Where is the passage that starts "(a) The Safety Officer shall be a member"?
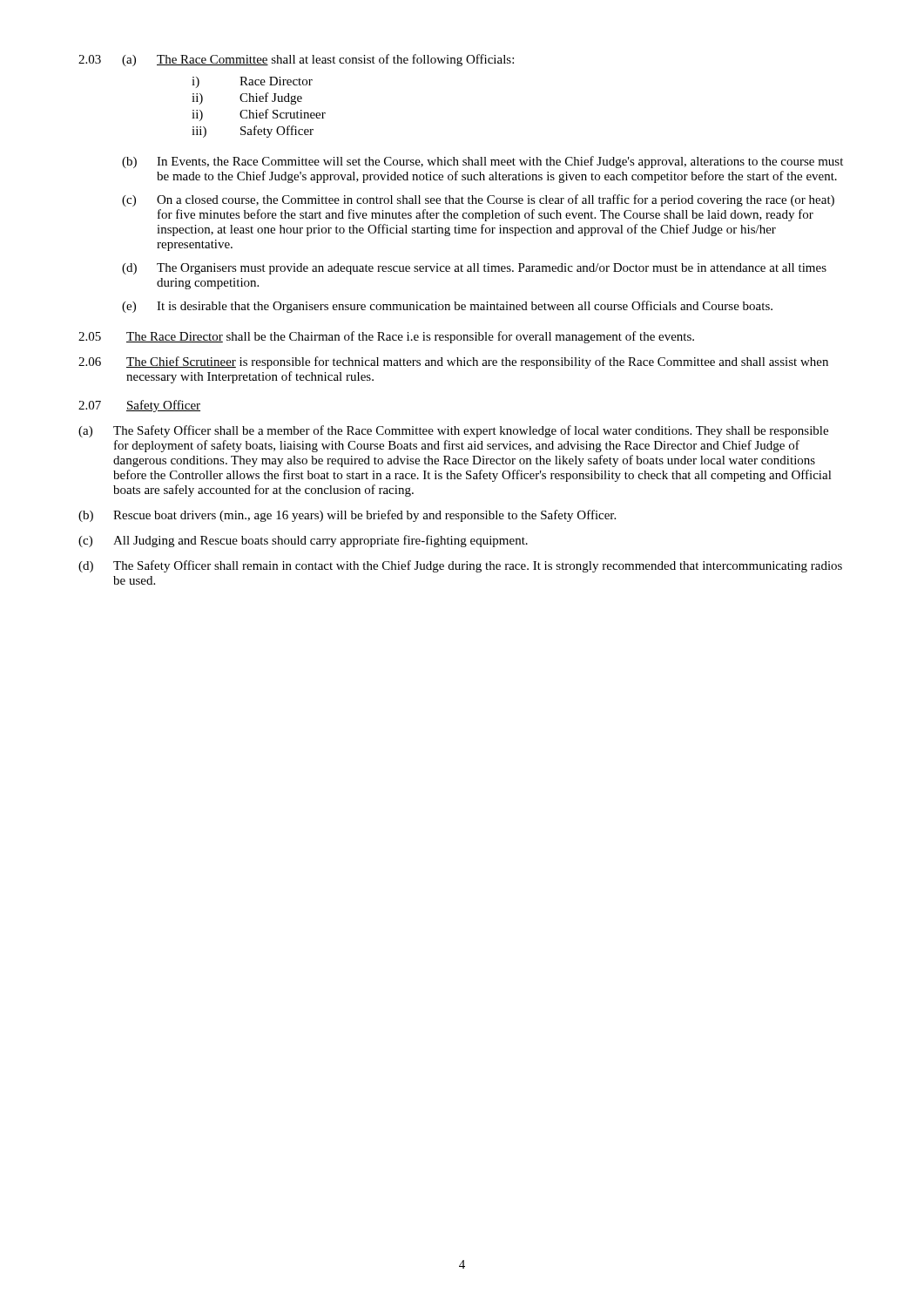This screenshot has width=924, height=1307. pyautogui.click(x=462, y=461)
